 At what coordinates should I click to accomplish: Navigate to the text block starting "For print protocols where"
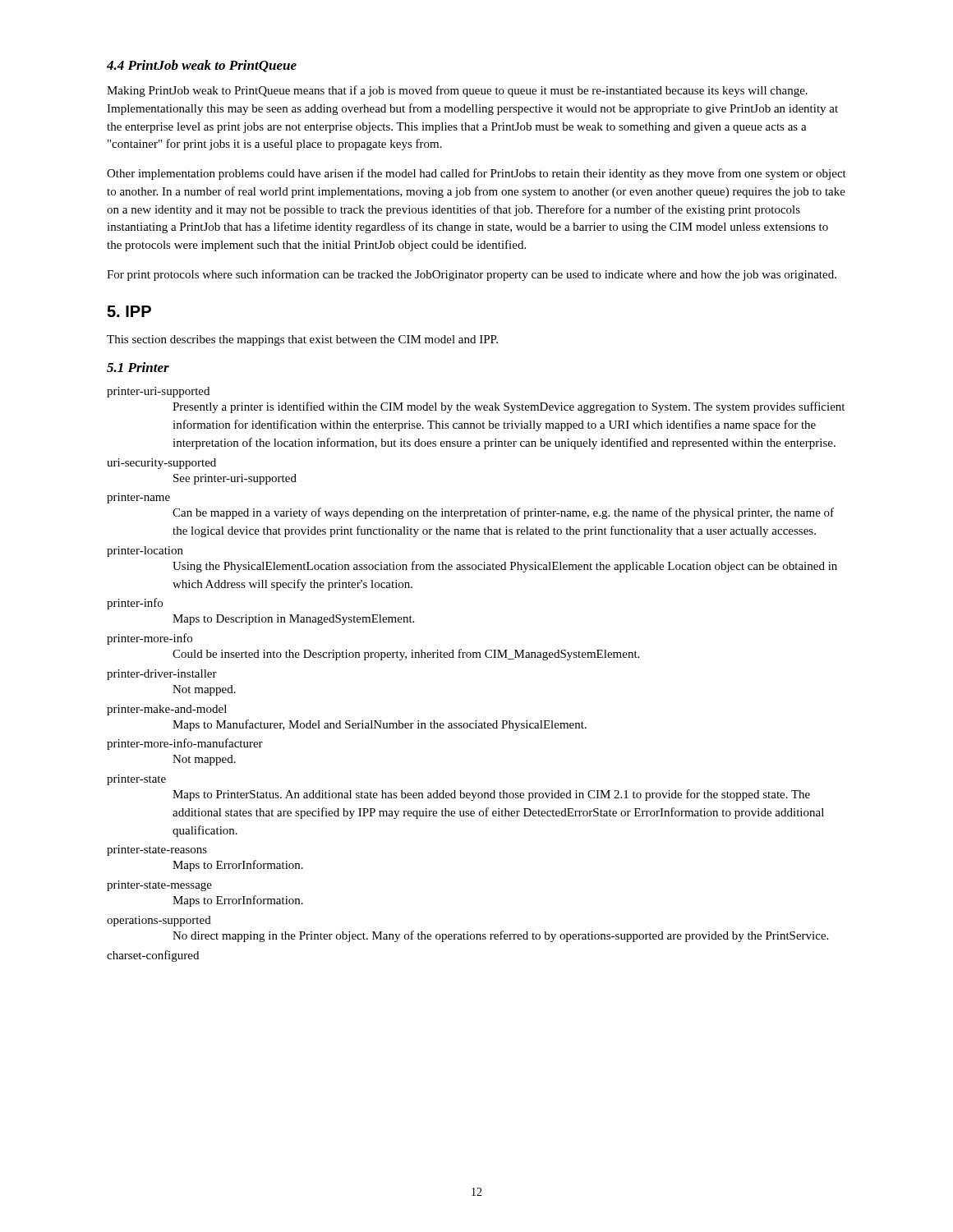(x=472, y=274)
